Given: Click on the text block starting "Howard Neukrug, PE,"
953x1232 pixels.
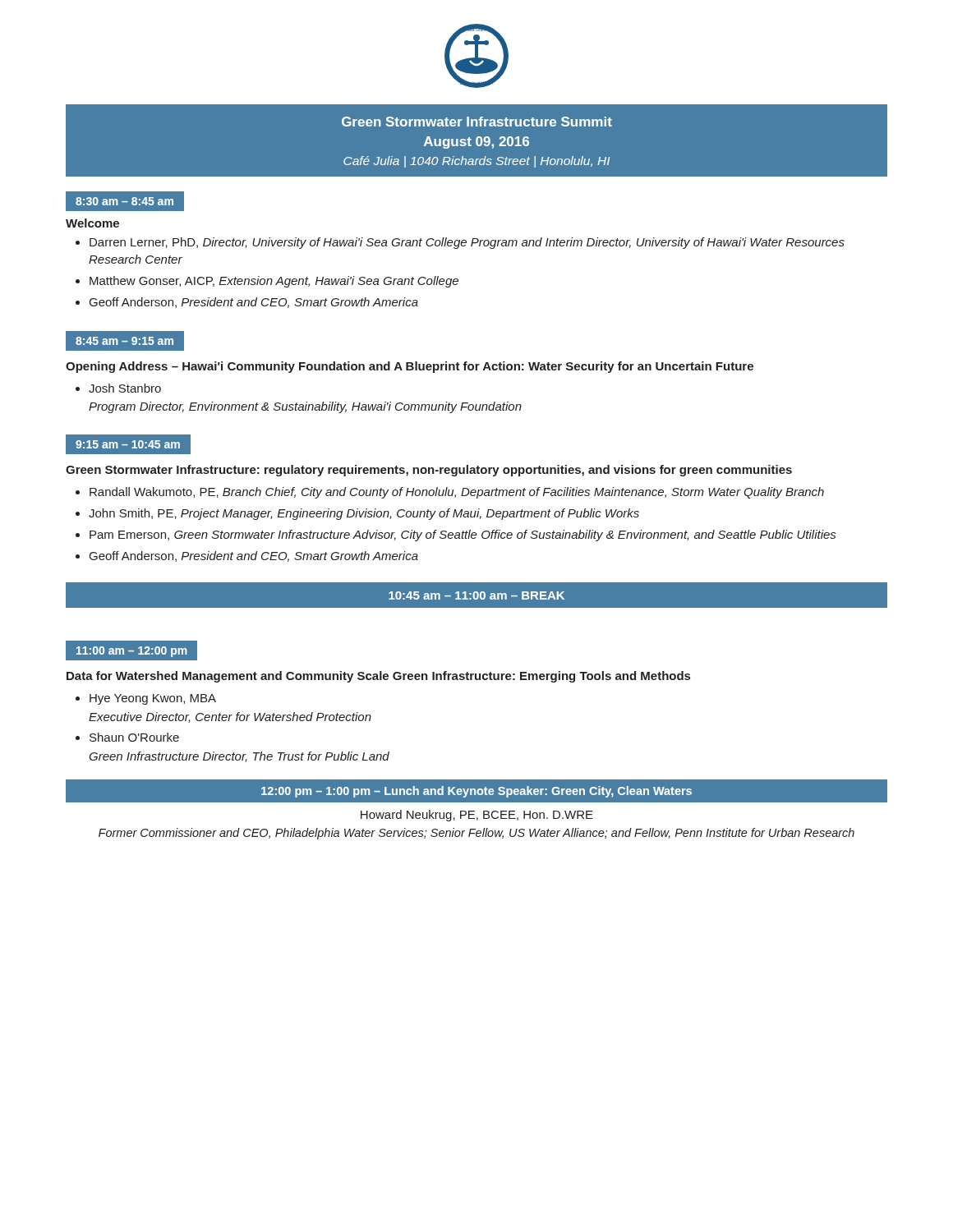Looking at the screenshot, I should [x=476, y=823].
